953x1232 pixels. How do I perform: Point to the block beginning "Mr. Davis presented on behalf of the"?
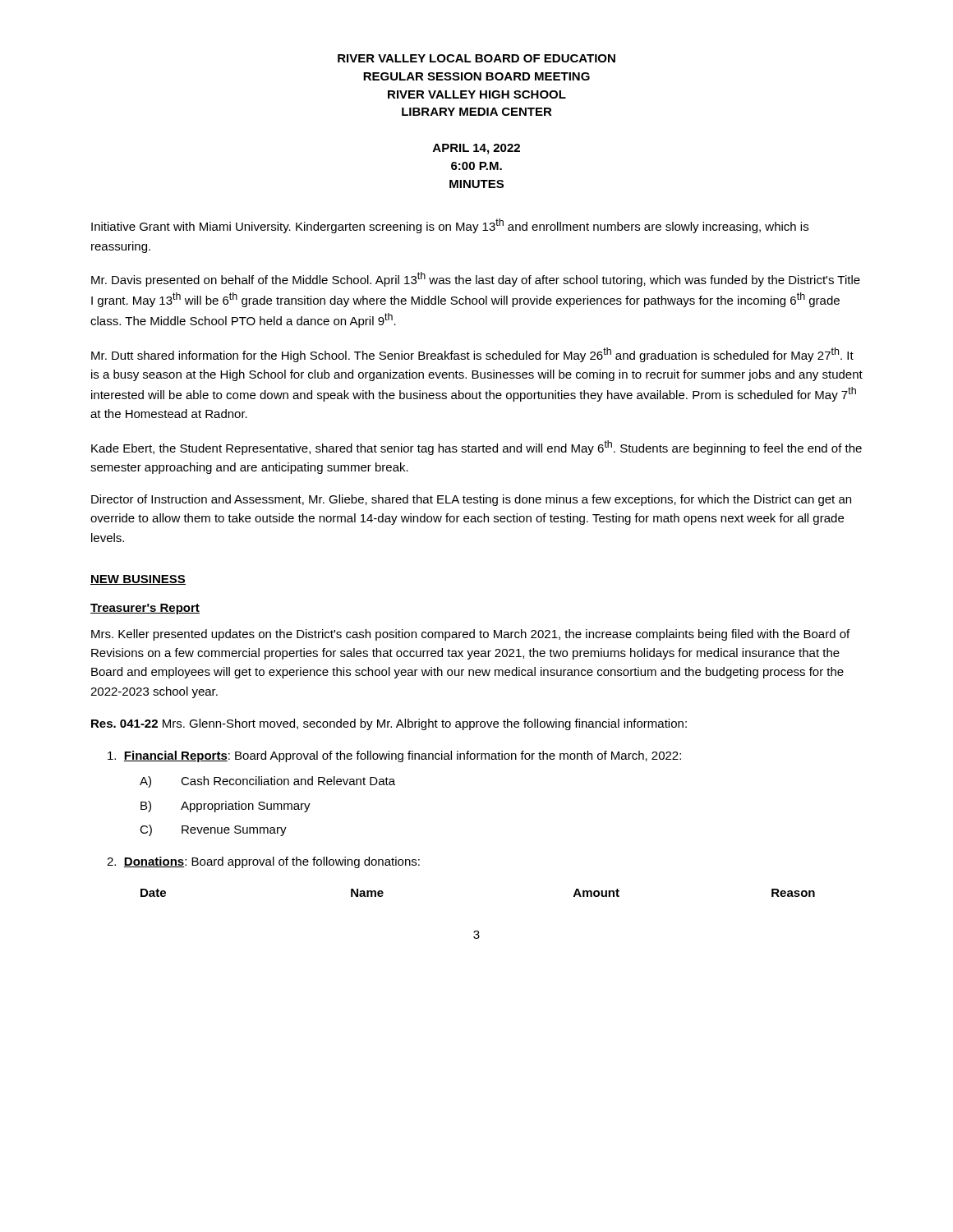click(x=475, y=299)
